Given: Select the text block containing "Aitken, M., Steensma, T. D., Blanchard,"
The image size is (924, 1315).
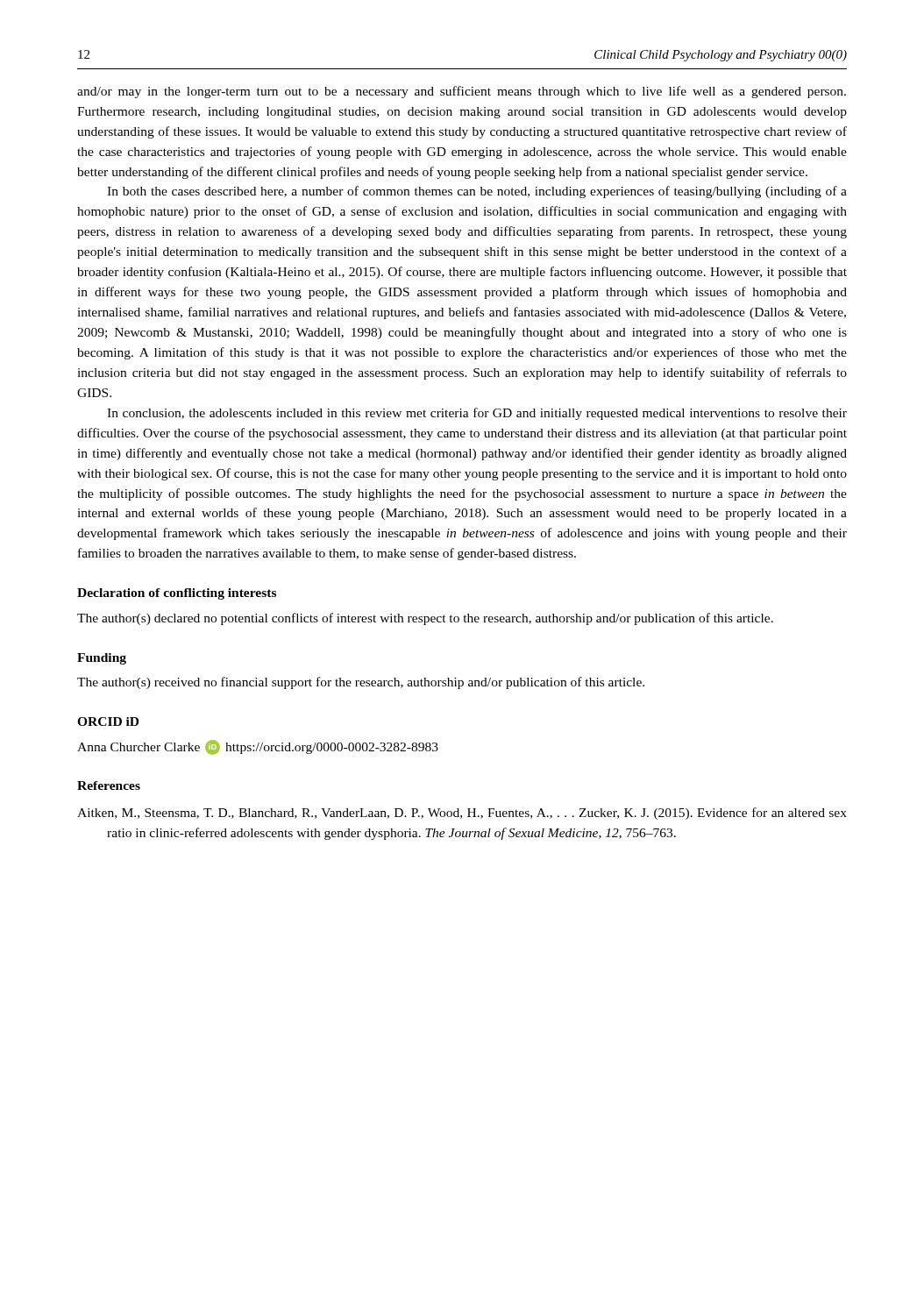Looking at the screenshot, I should pyautogui.click(x=462, y=822).
